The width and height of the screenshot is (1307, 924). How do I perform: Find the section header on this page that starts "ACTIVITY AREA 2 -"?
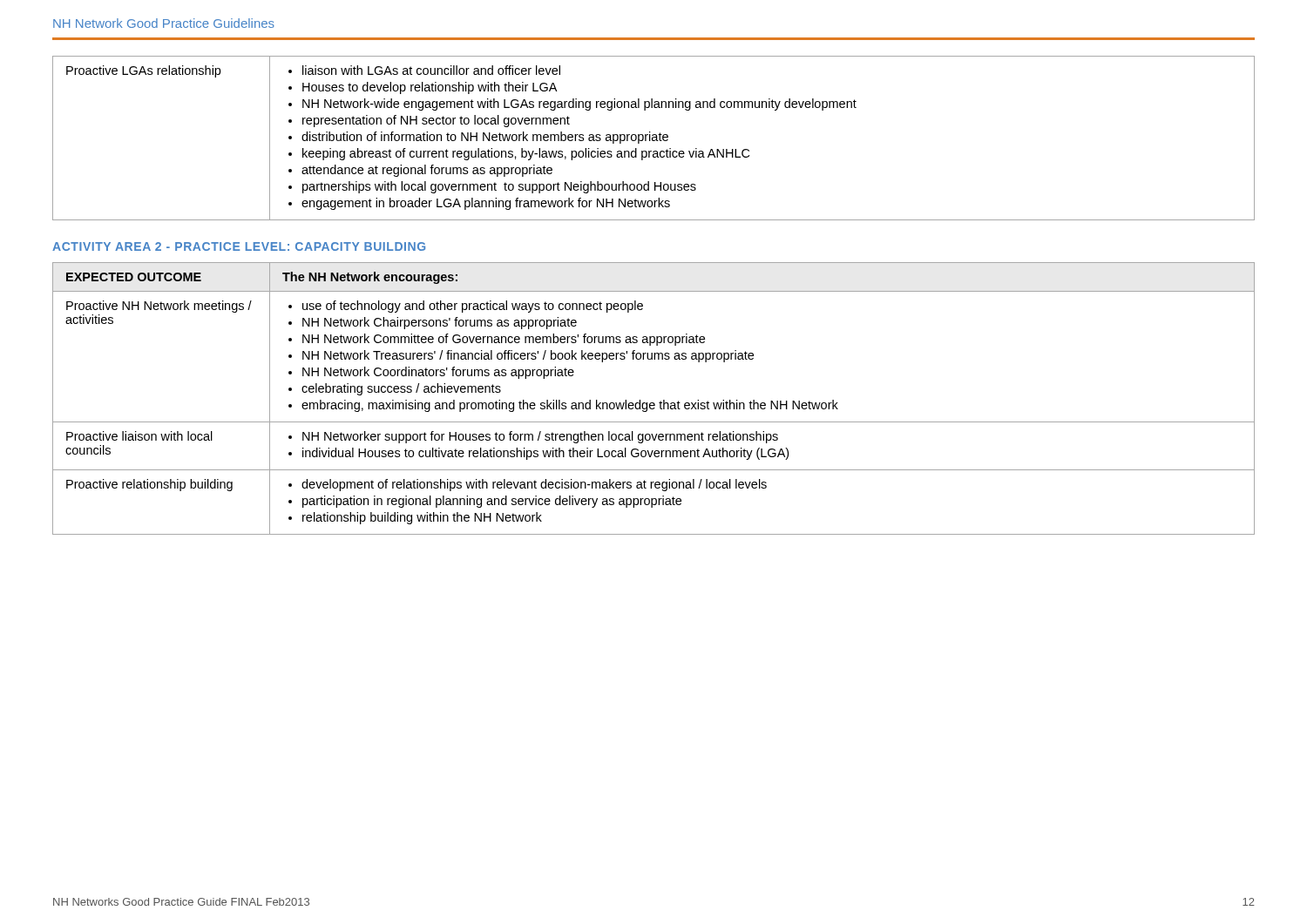(x=239, y=246)
